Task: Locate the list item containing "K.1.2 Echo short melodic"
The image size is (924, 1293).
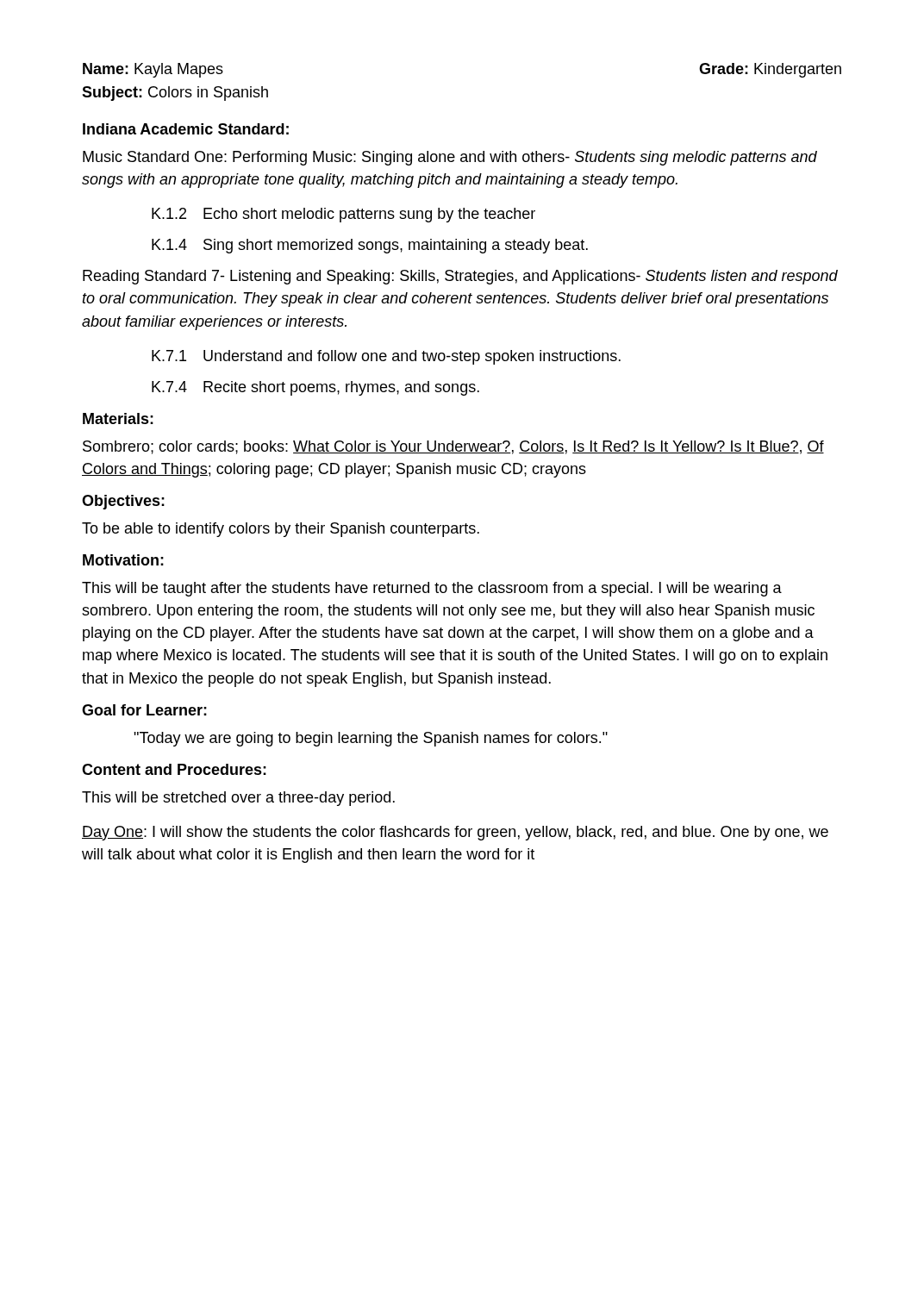Action: point(496,214)
